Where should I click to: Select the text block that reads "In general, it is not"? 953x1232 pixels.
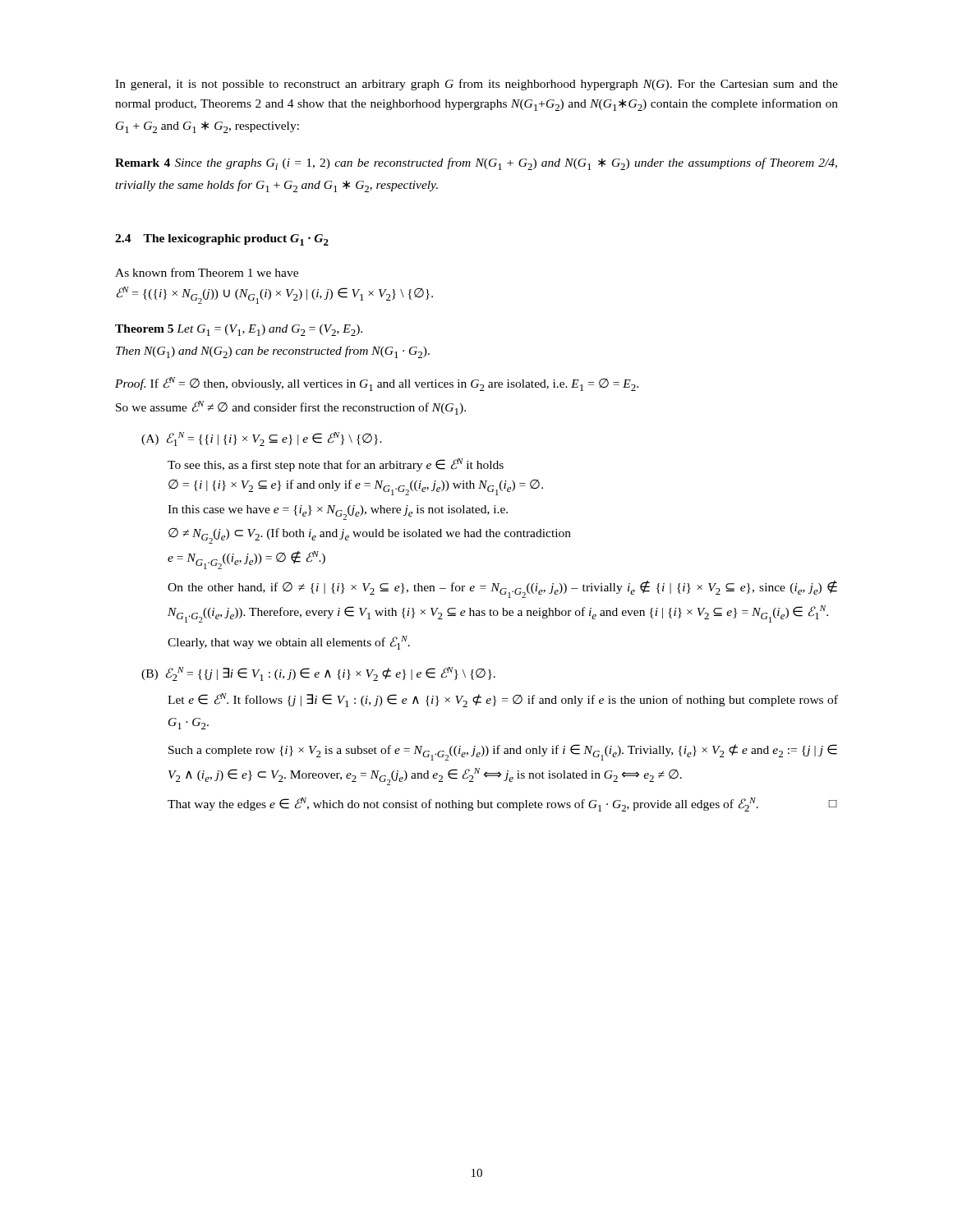click(476, 106)
